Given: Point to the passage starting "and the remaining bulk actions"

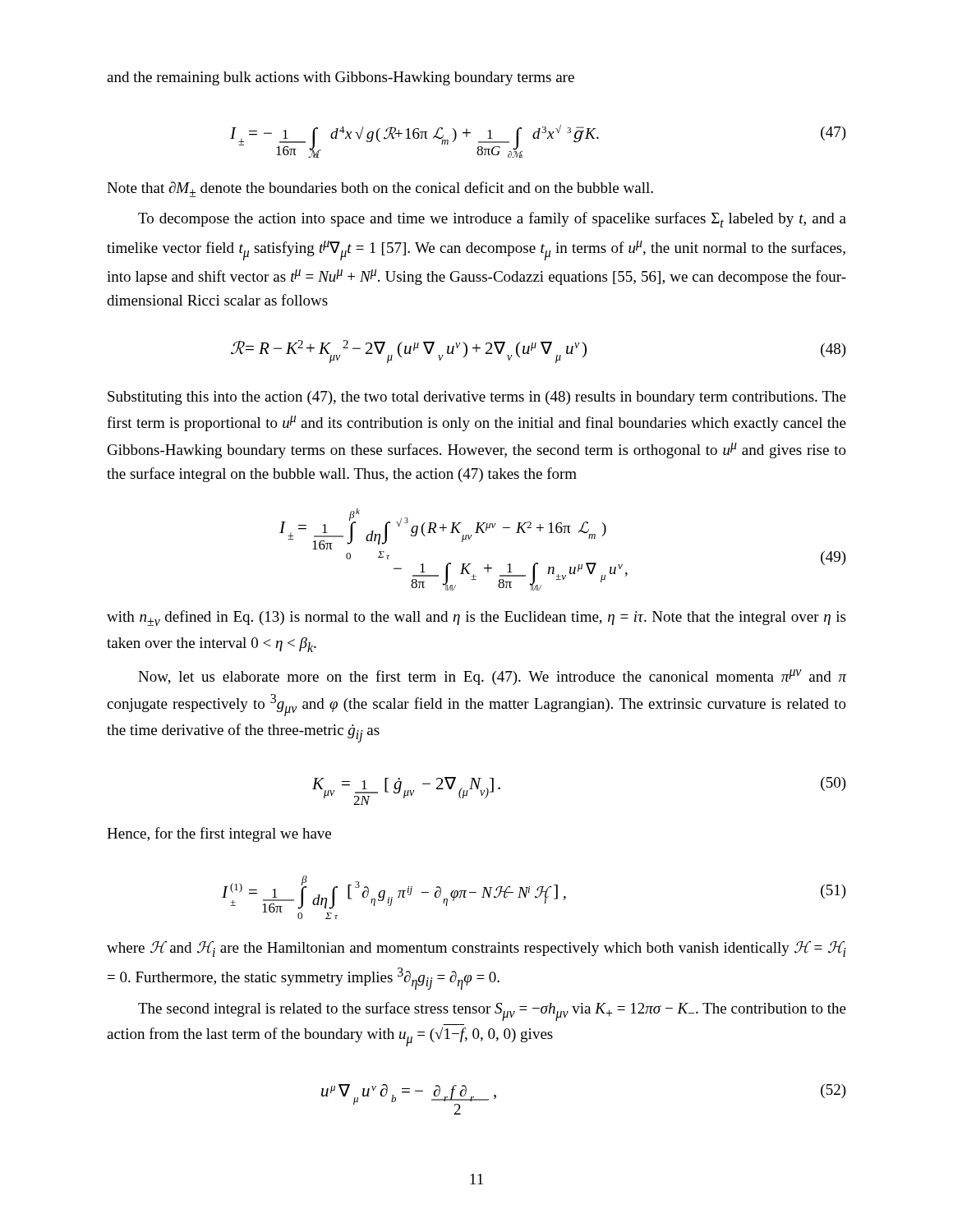Looking at the screenshot, I should (341, 77).
